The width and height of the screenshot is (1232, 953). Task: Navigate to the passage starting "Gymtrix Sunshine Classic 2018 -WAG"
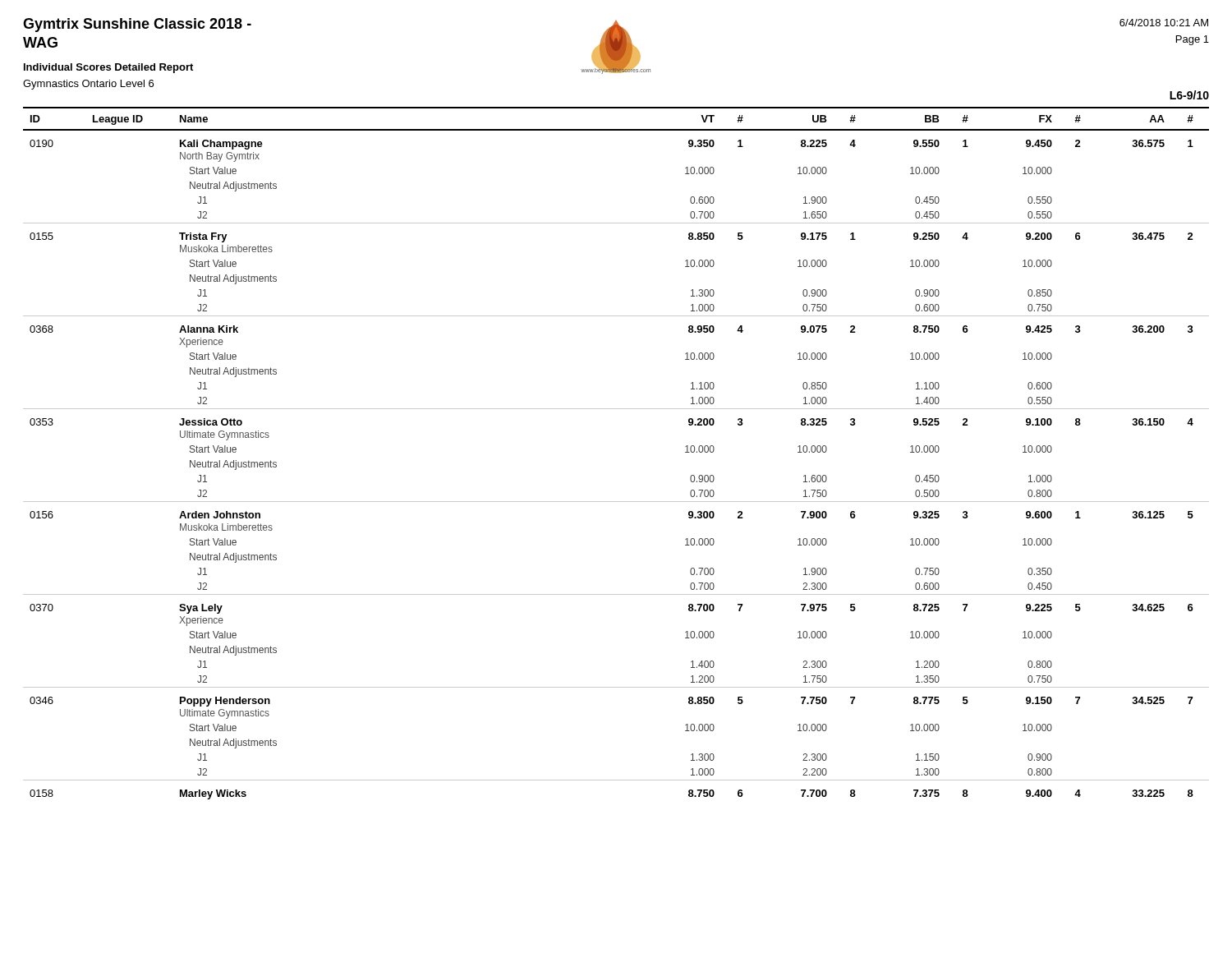point(137,33)
